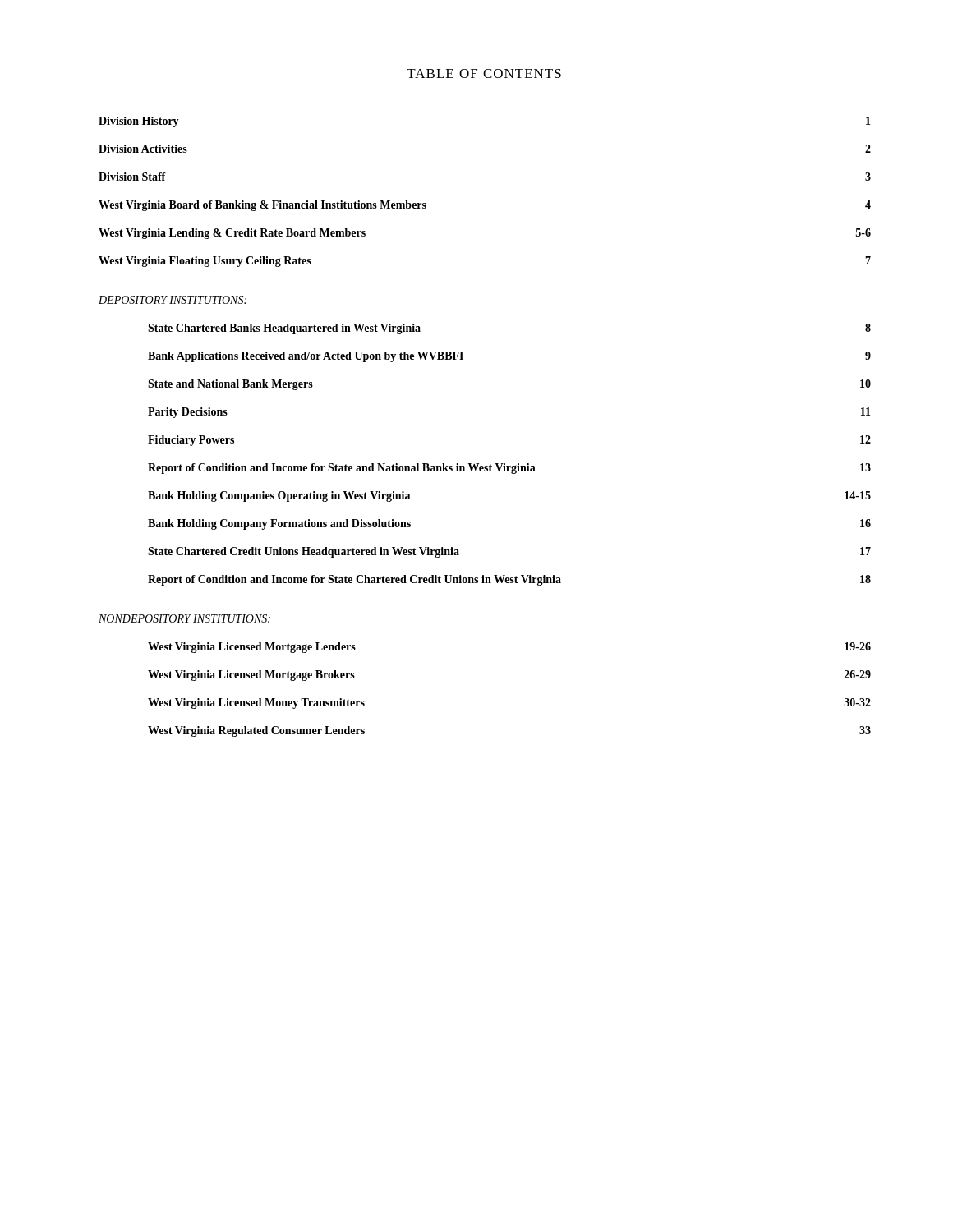Locate the passage starting "State Chartered Credit"

tap(320, 552)
